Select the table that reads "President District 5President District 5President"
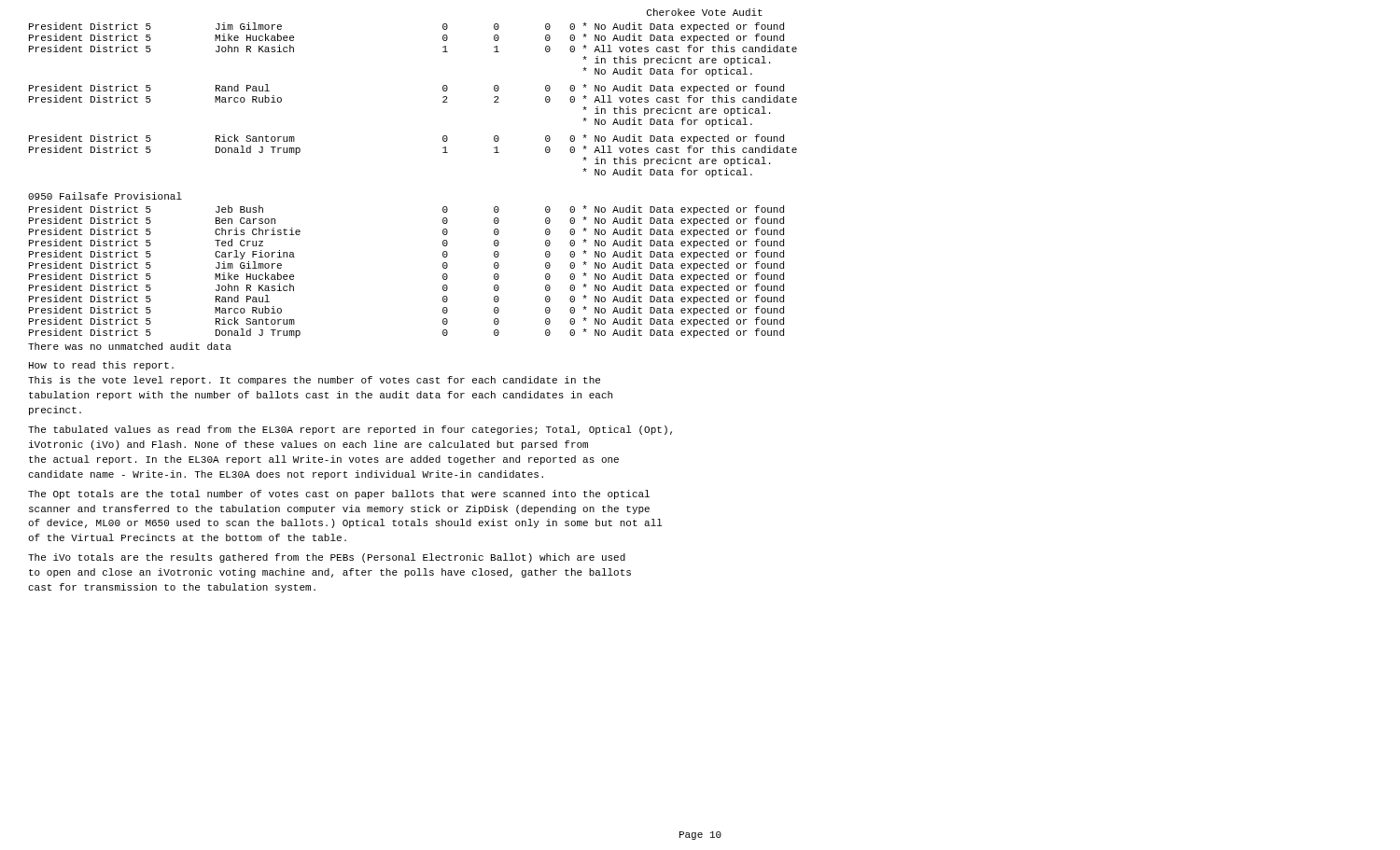The height and width of the screenshot is (850, 1400). [x=705, y=100]
